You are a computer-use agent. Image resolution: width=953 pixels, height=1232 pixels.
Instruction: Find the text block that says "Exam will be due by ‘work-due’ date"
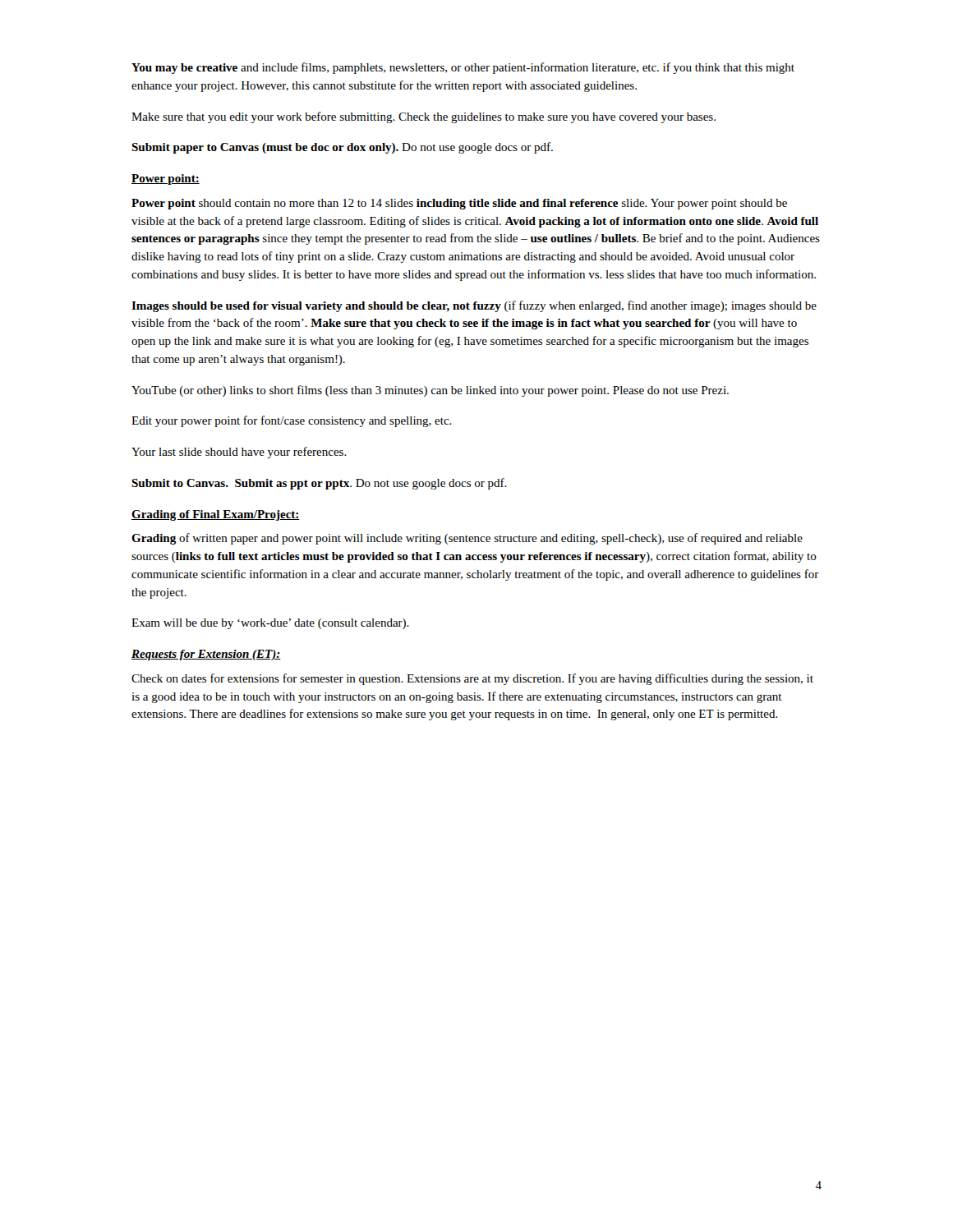(270, 623)
